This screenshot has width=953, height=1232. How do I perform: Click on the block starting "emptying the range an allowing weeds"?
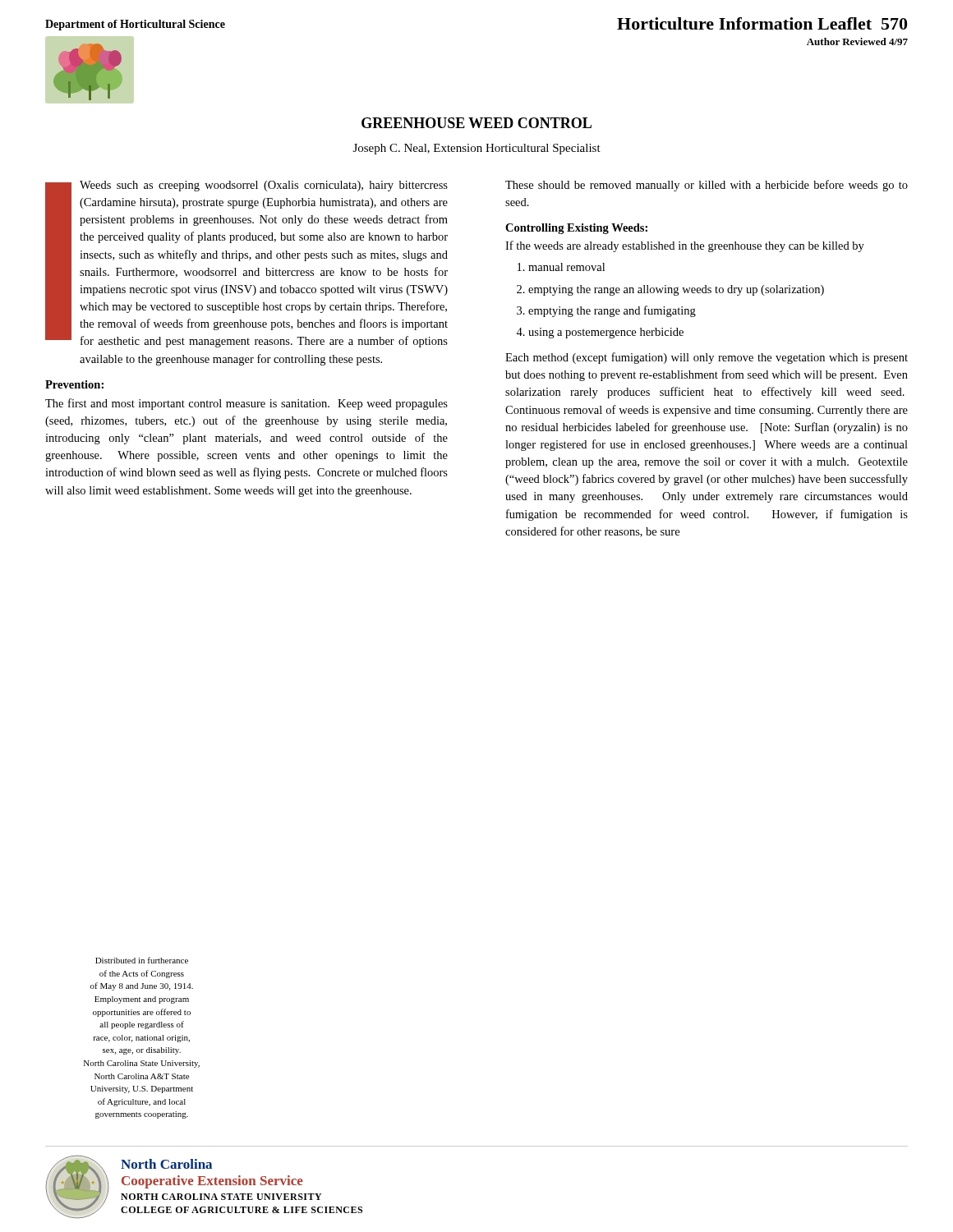(676, 289)
